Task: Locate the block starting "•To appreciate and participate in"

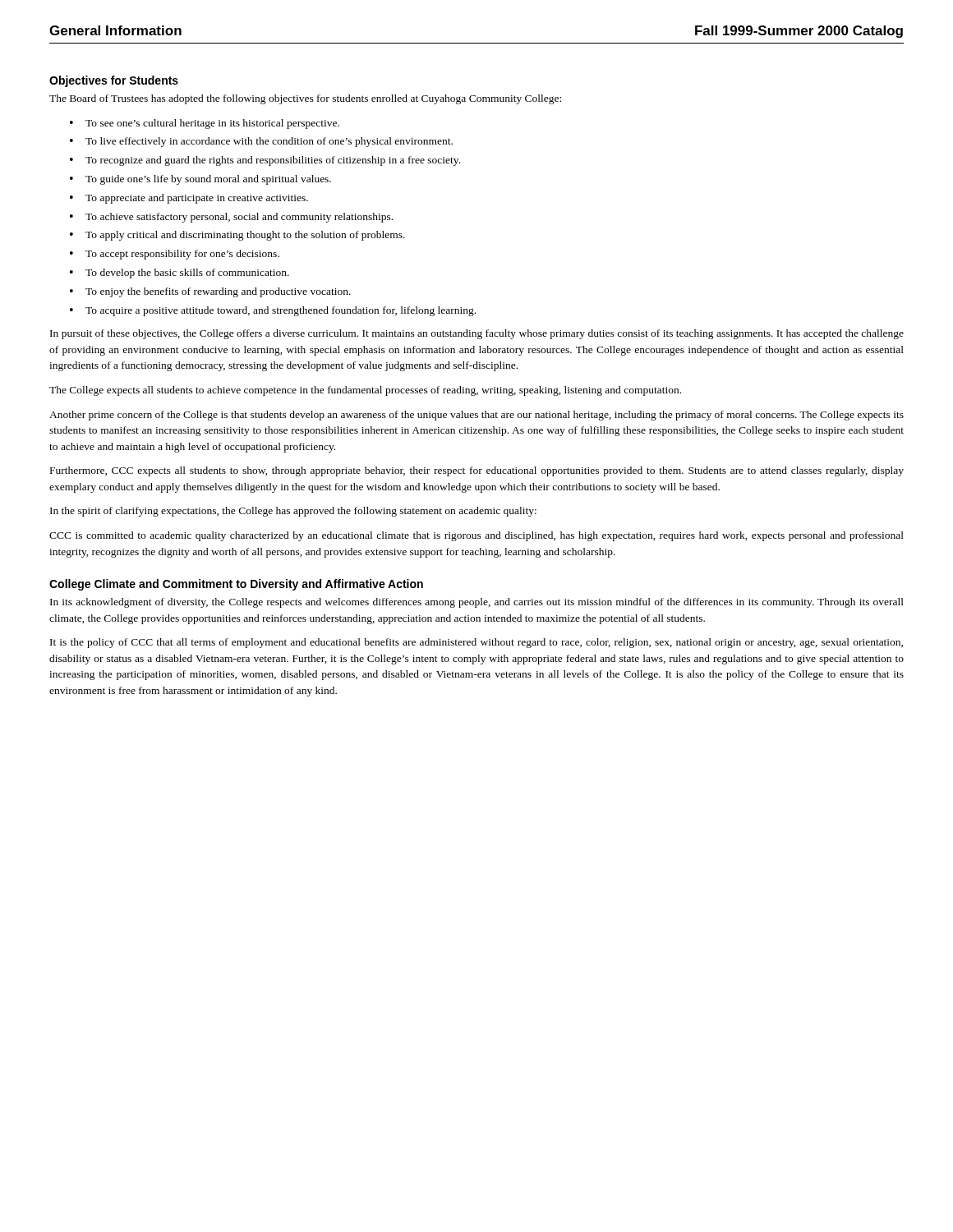Action: (x=189, y=198)
